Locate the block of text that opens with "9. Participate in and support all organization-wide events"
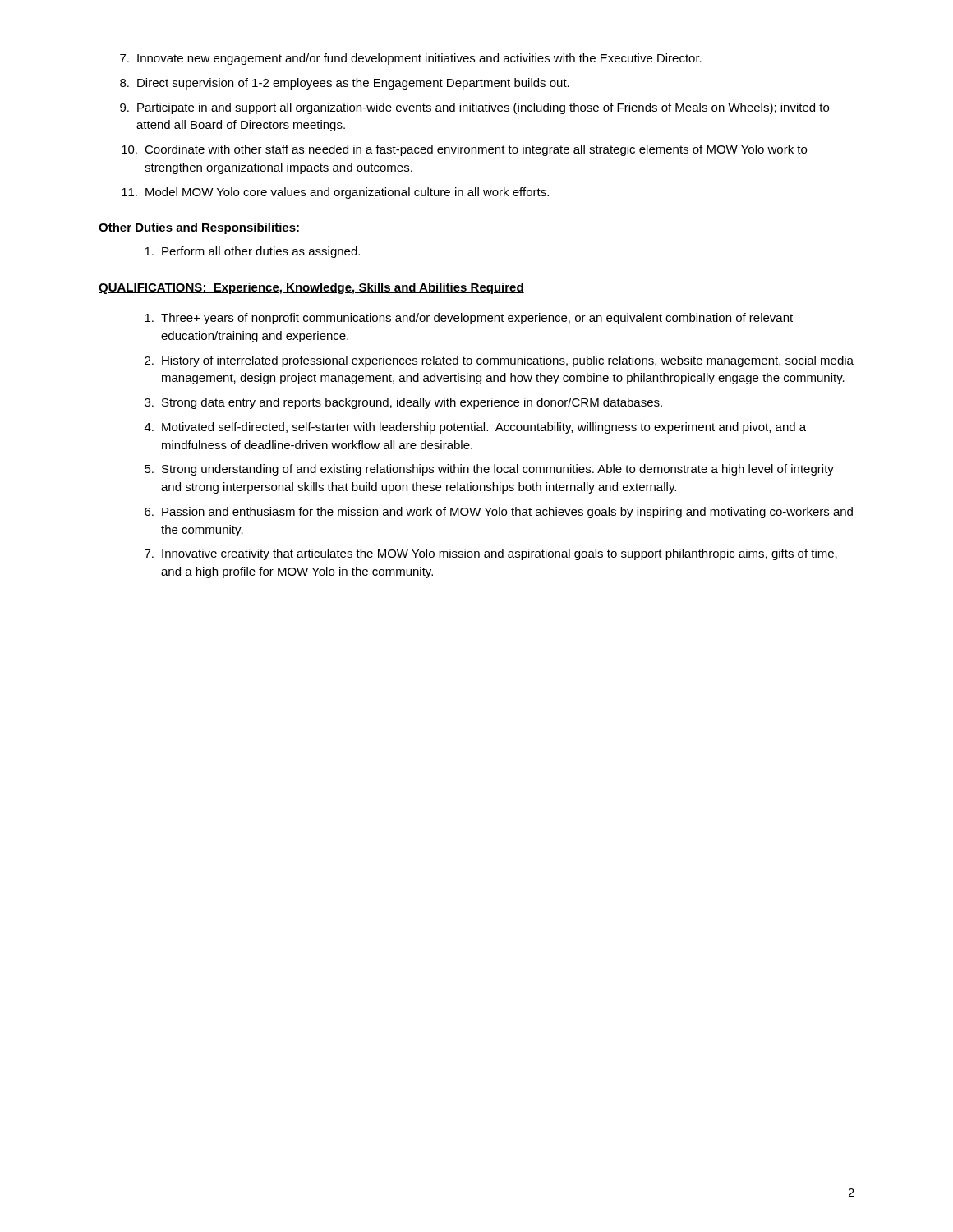The width and height of the screenshot is (953, 1232). (x=476, y=116)
